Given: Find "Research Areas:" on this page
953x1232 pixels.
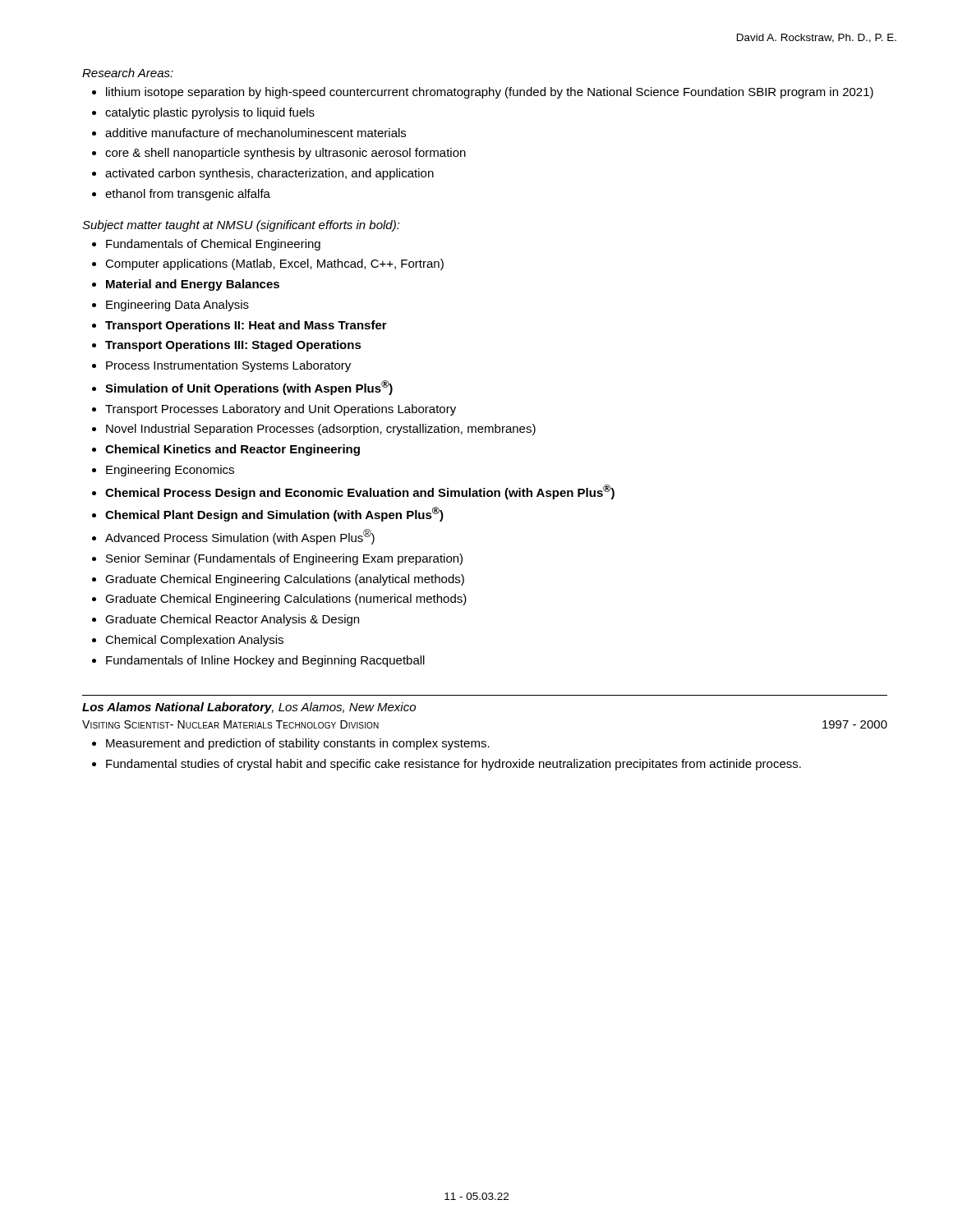Looking at the screenshot, I should [128, 73].
